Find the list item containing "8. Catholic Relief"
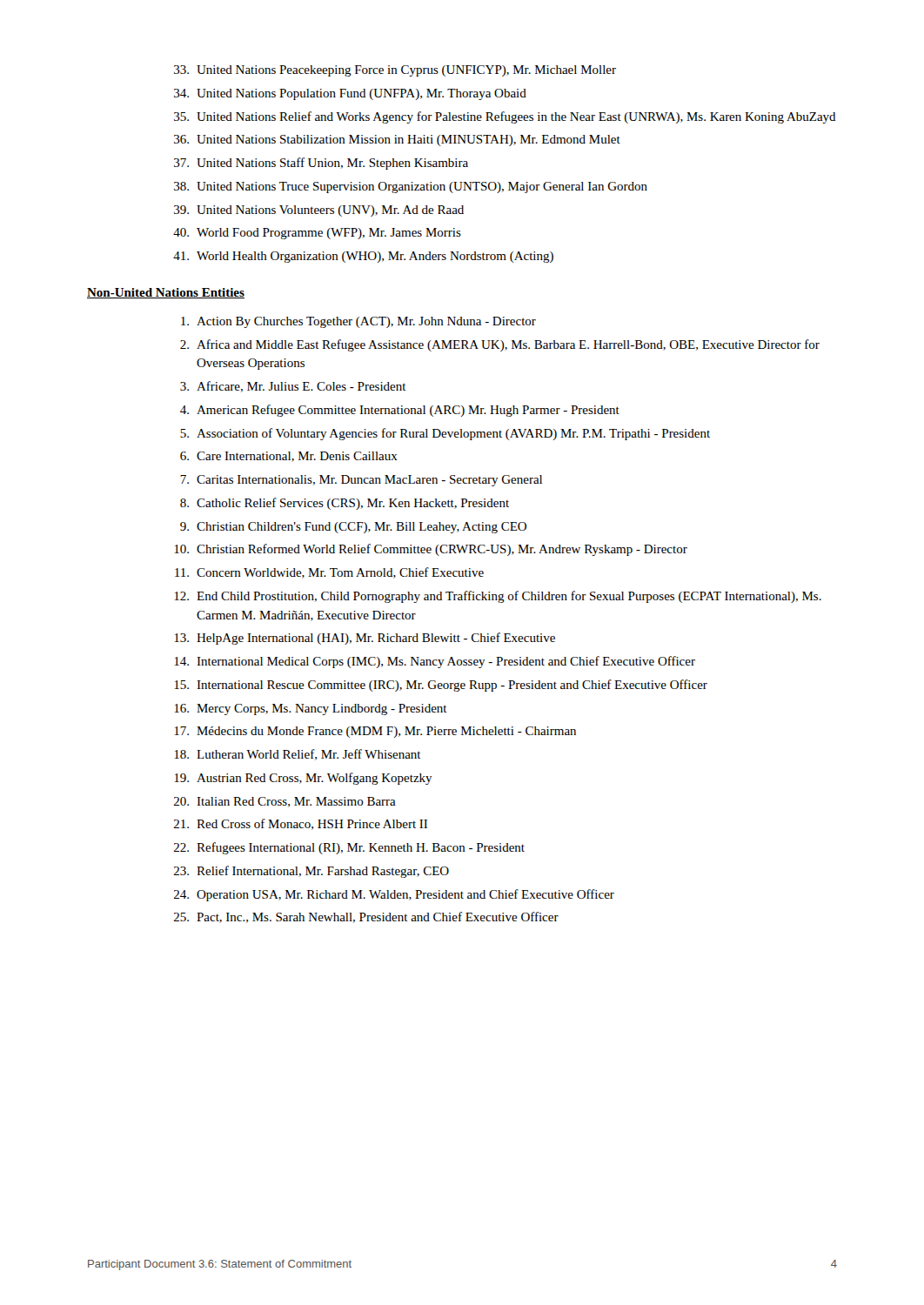 coord(497,503)
